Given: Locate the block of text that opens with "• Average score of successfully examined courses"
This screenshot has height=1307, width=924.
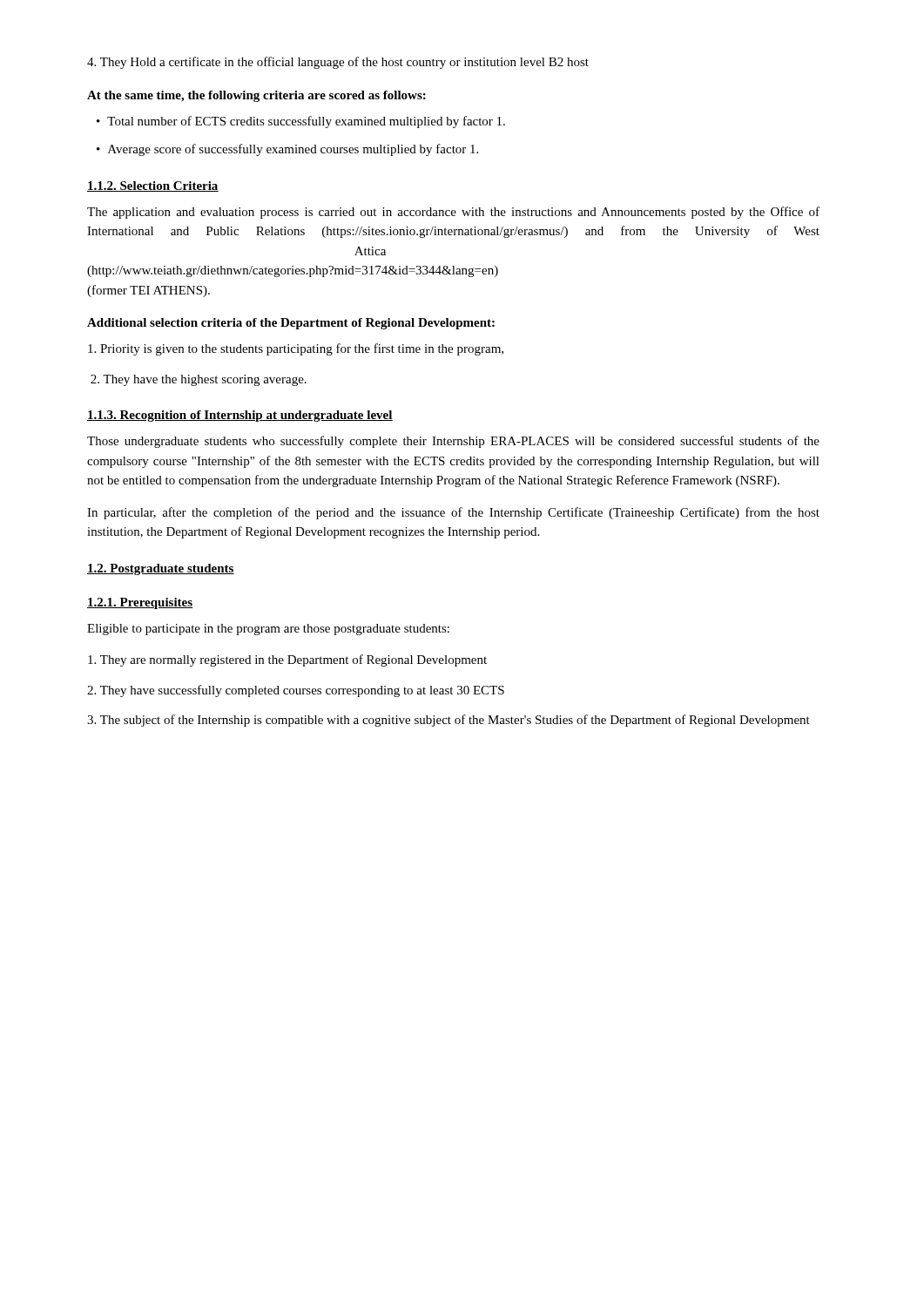Looking at the screenshot, I should pos(288,149).
